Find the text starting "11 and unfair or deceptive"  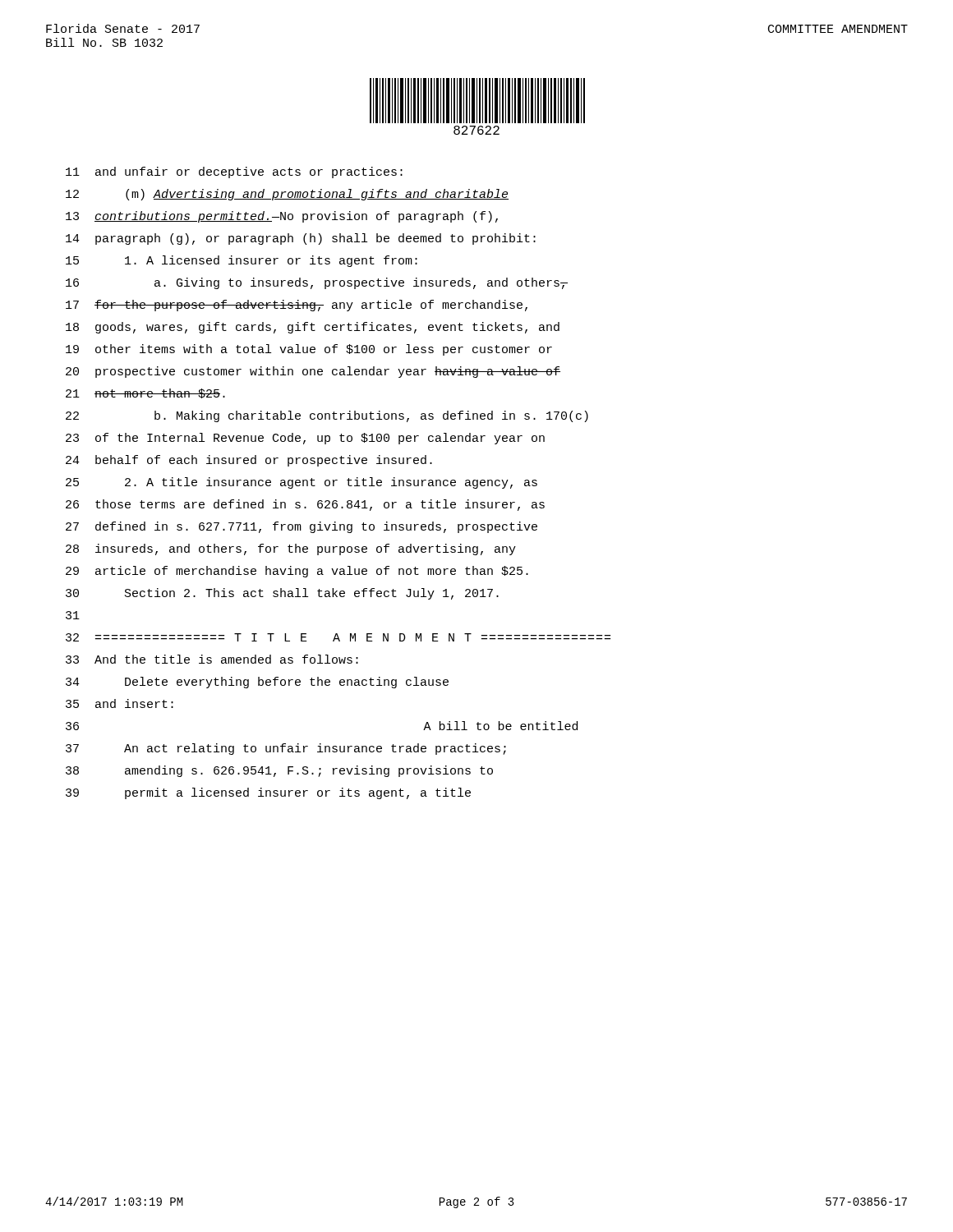[x=476, y=486]
